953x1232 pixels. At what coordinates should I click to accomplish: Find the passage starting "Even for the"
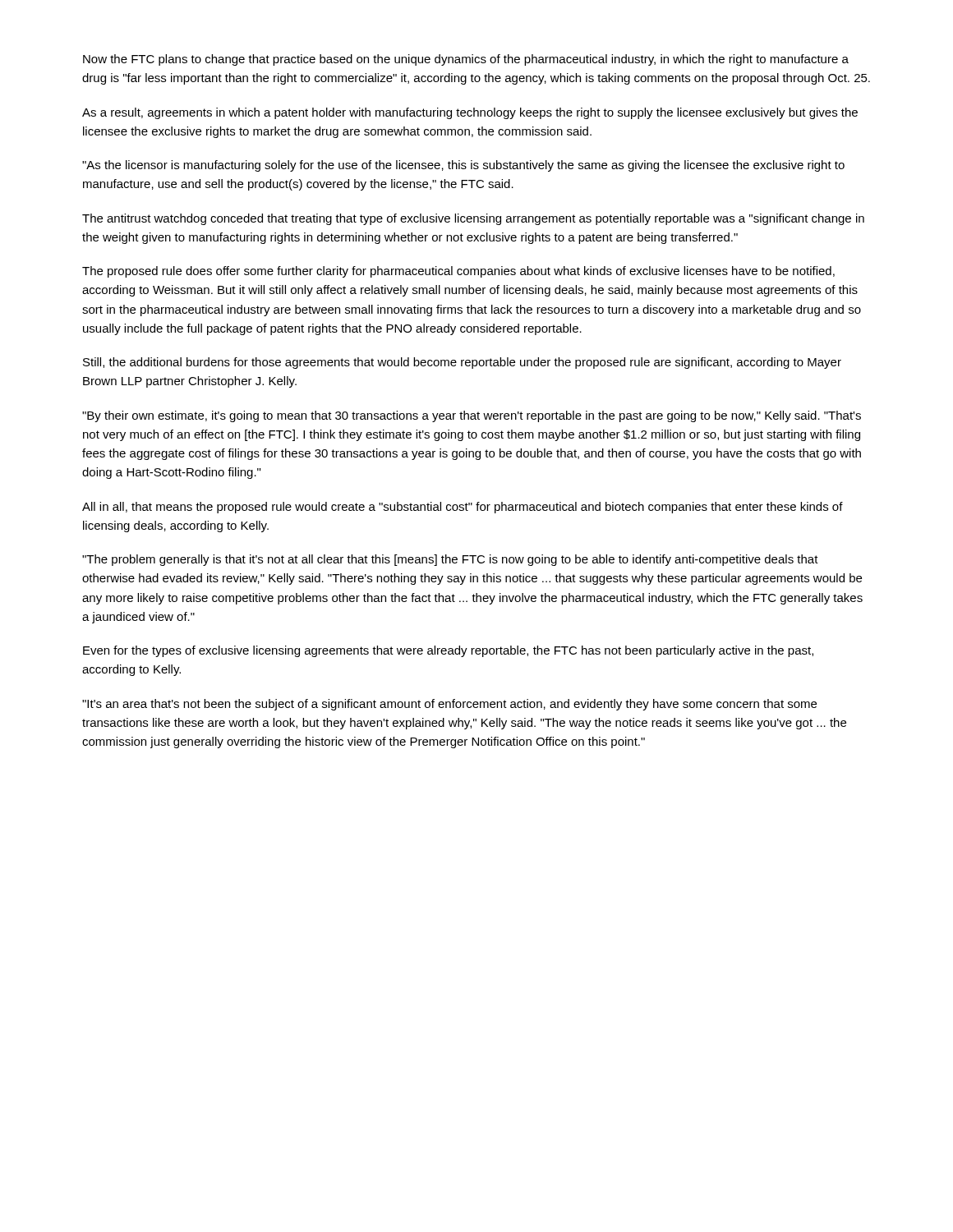pos(448,660)
